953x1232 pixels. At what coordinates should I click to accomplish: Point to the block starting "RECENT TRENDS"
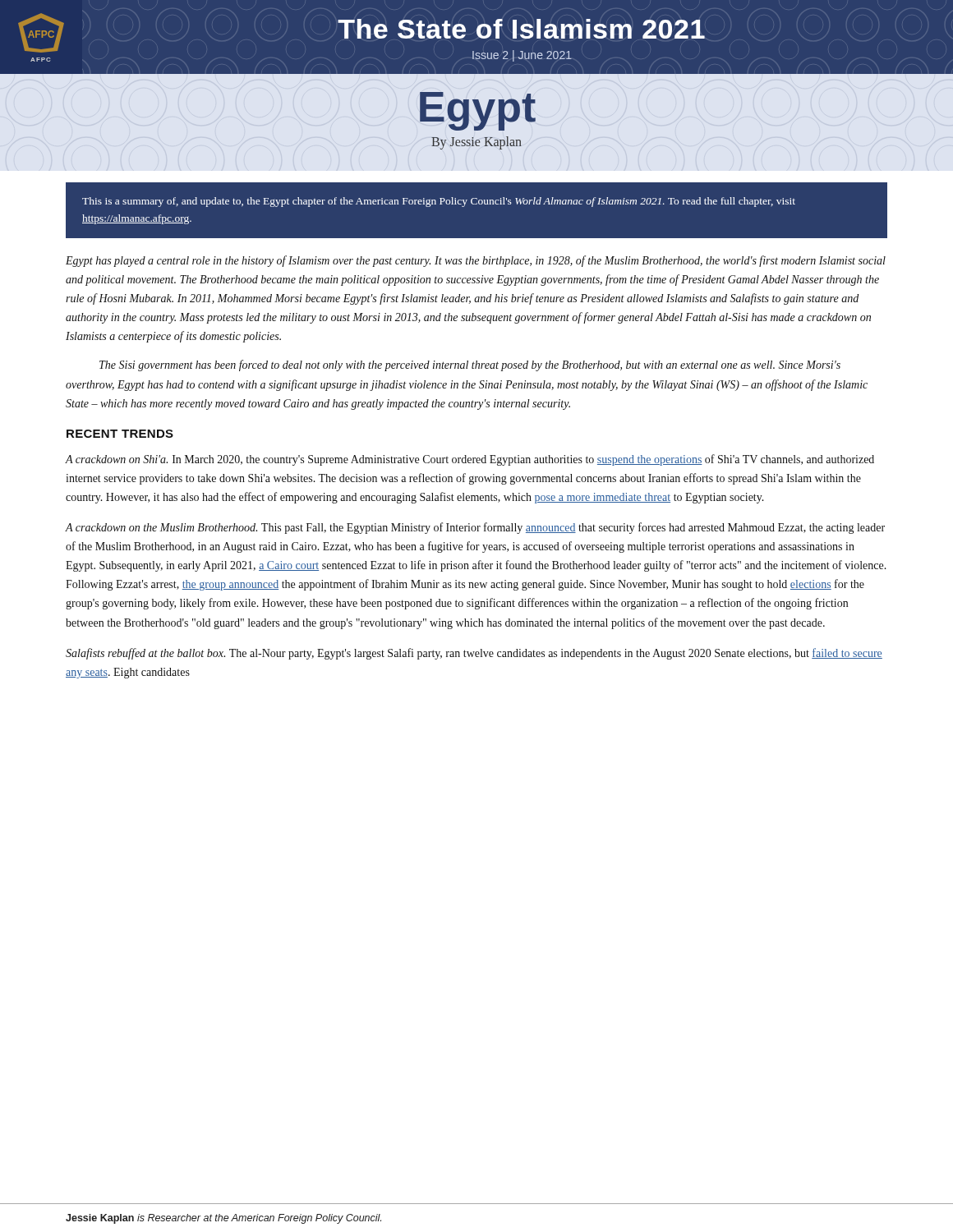click(120, 433)
